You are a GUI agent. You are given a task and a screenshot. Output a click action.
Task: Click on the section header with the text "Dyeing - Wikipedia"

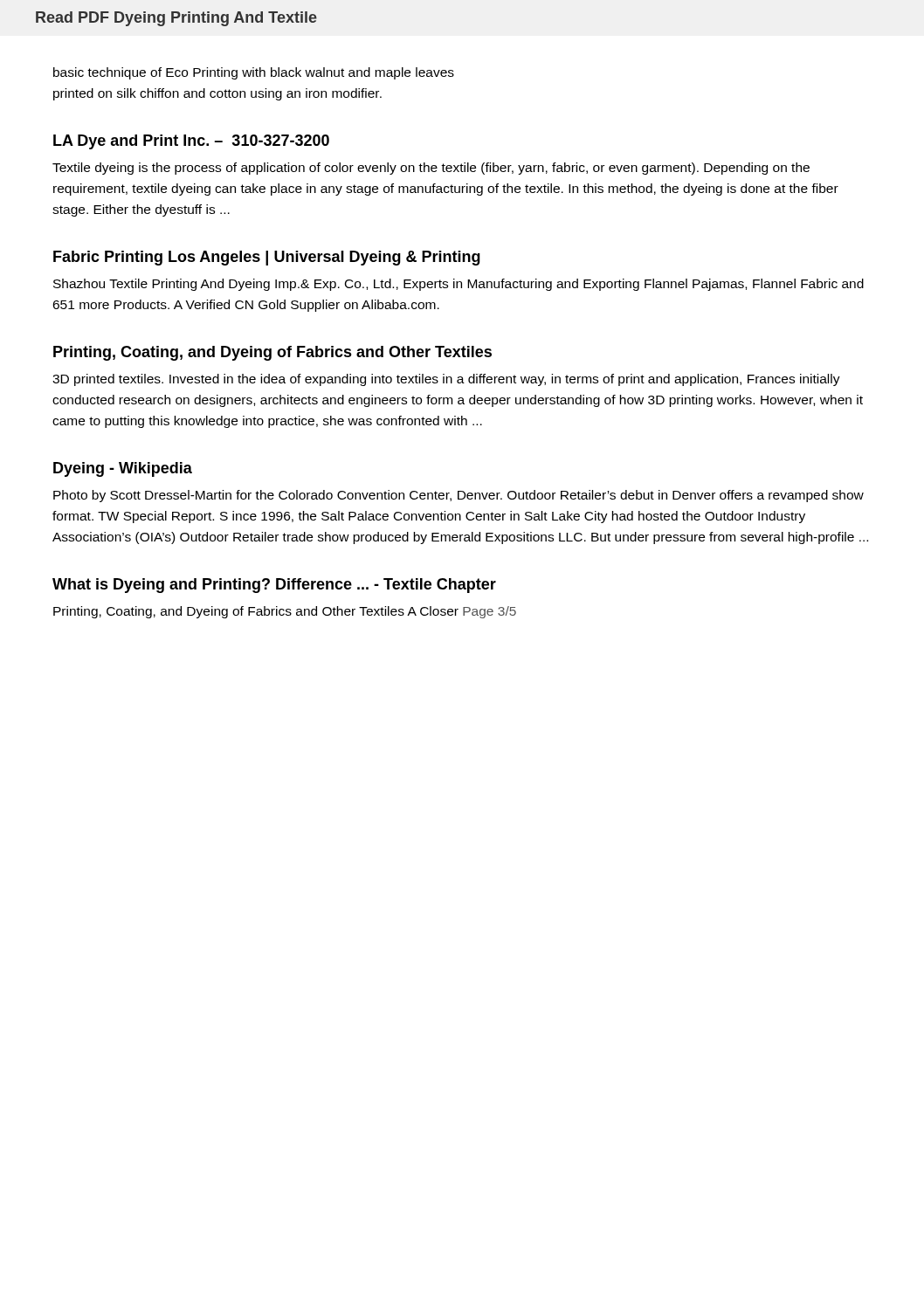click(122, 468)
